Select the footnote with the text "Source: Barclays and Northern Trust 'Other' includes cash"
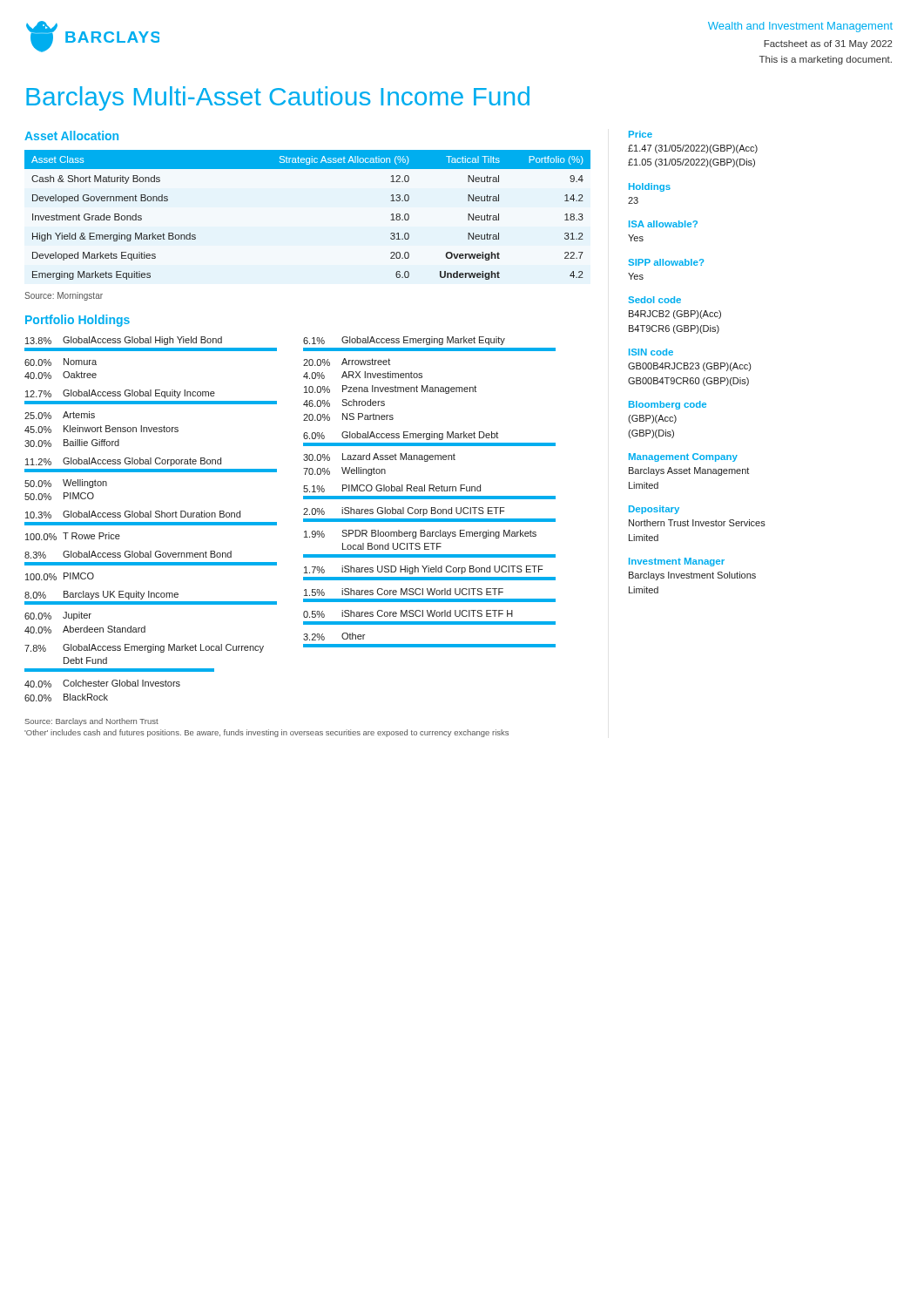 [x=267, y=726]
